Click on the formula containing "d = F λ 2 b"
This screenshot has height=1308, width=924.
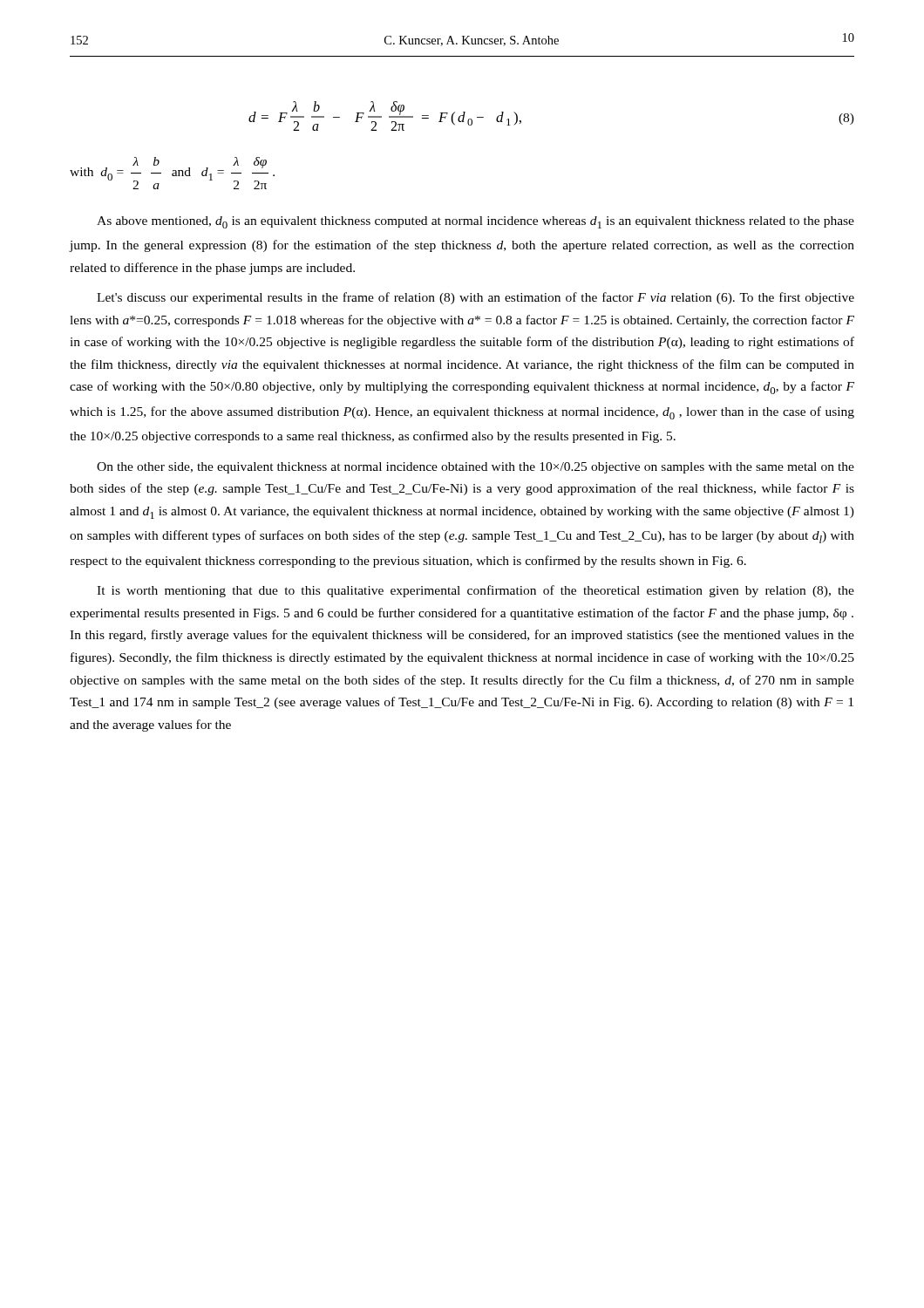tap(462, 118)
